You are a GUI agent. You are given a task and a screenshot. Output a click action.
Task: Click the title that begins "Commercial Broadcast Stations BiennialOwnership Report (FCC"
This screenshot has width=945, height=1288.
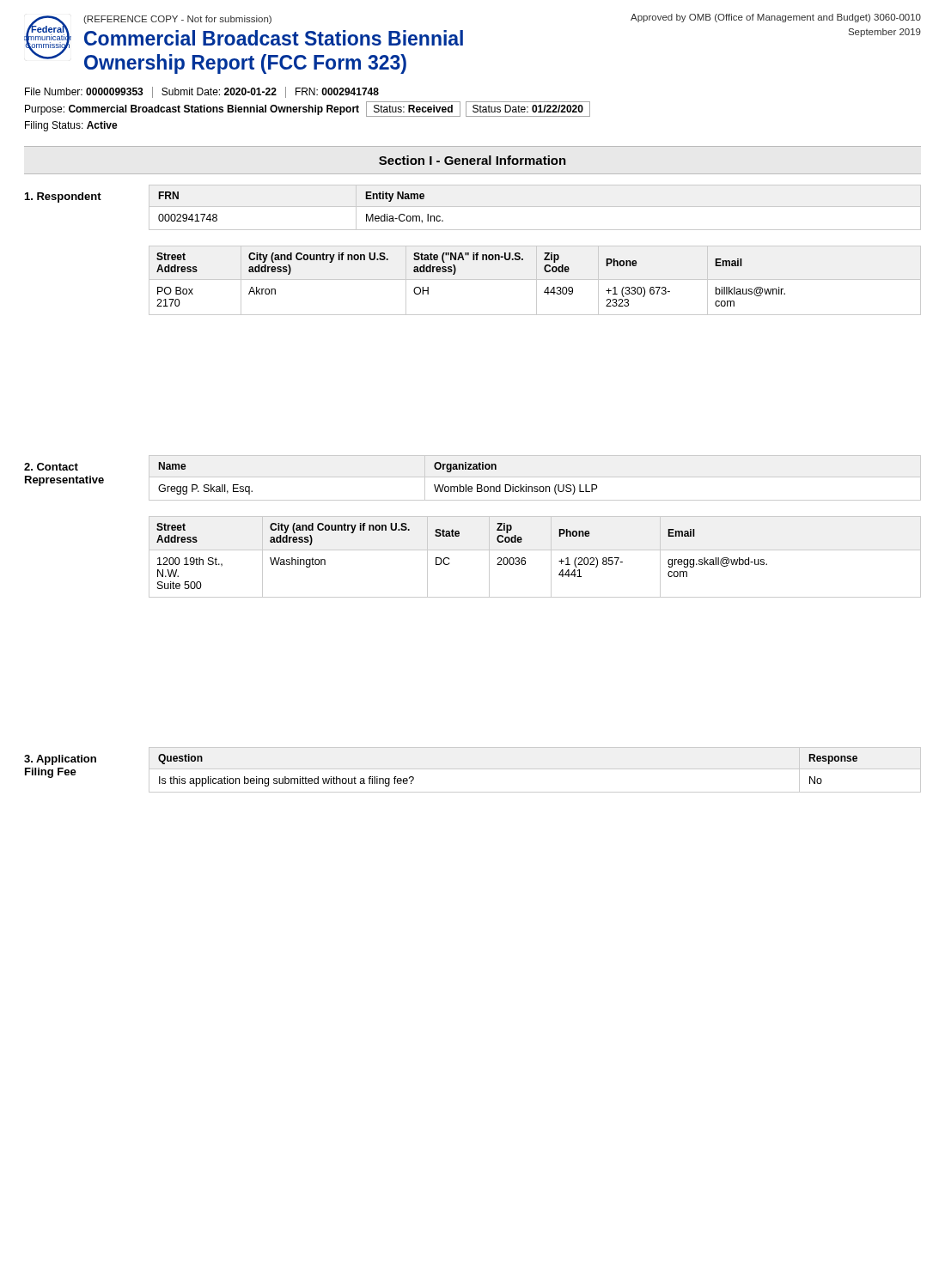[274, 51]
